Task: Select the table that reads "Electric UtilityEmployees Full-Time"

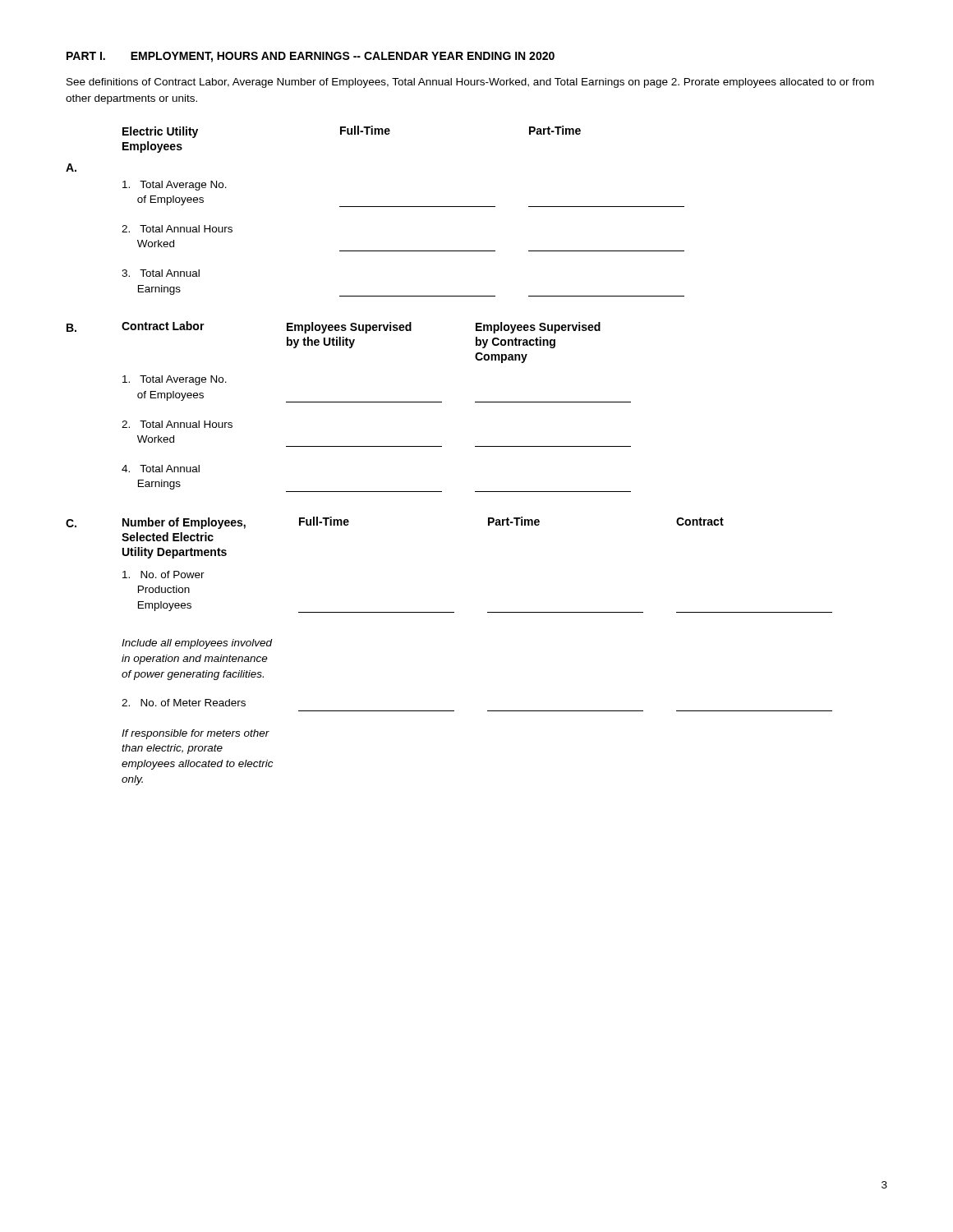Action: click(x=476, y=210)
